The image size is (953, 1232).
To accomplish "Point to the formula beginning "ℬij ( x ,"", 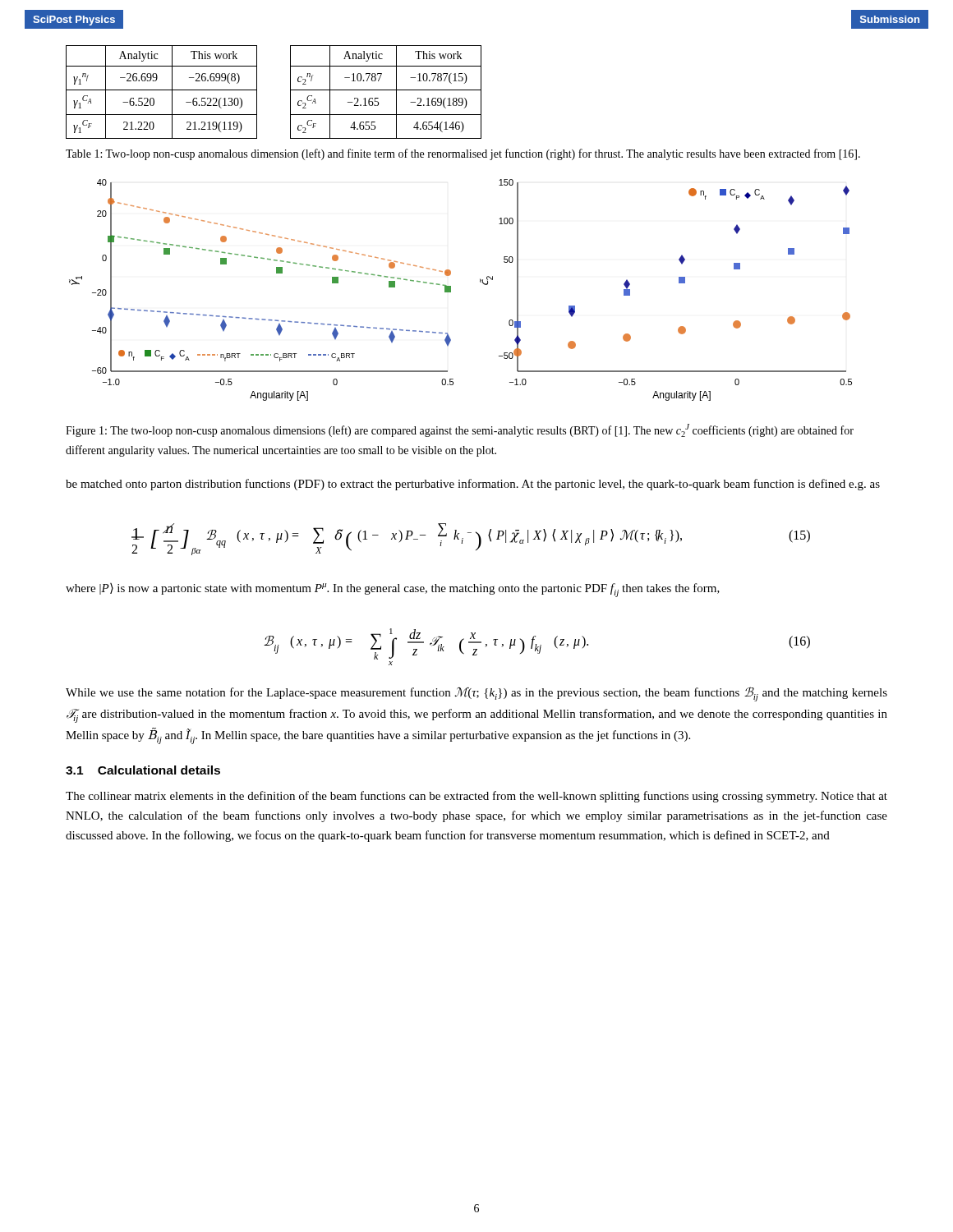I will click(476, 641).
